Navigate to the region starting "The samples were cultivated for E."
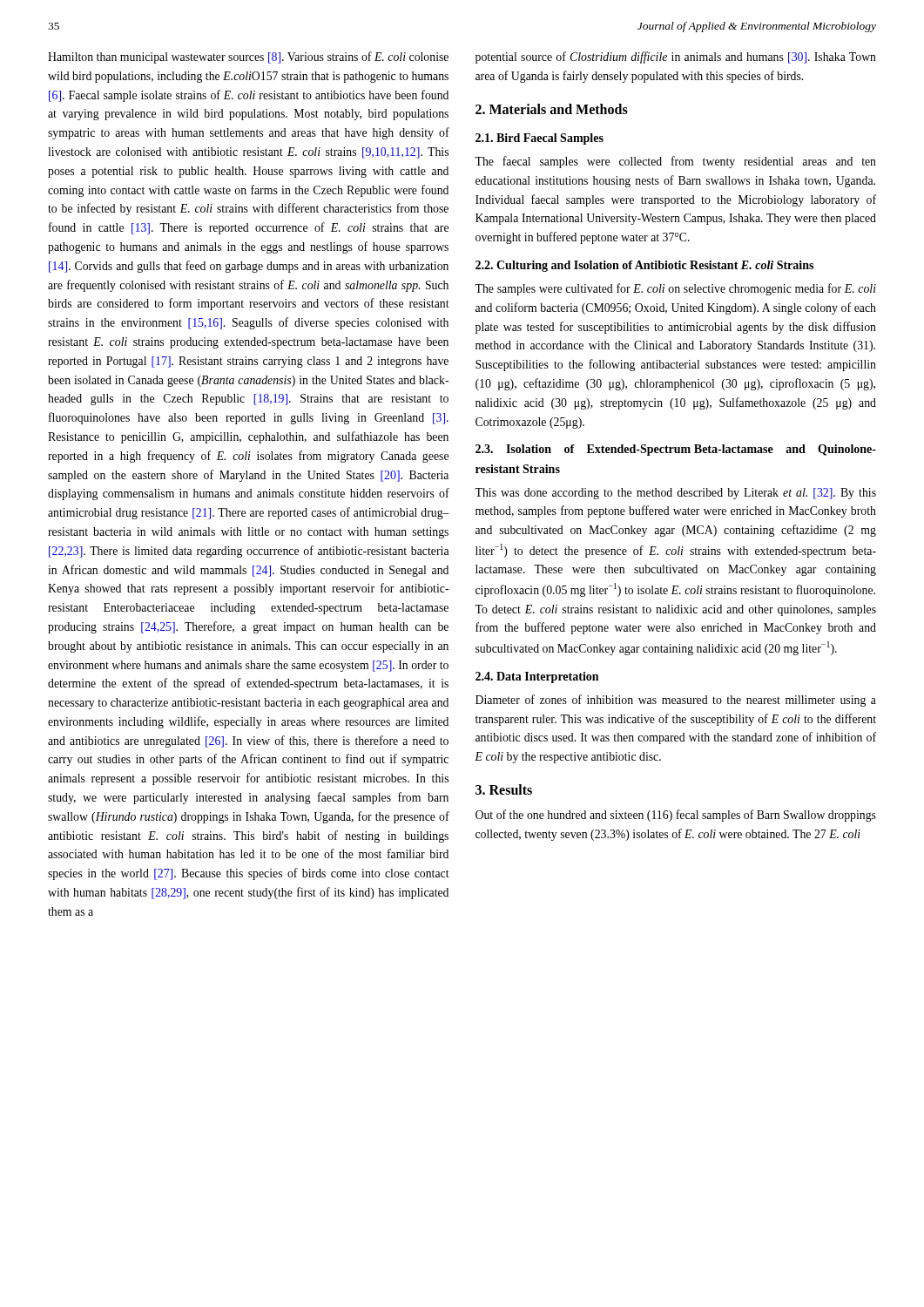The width and height of the screenshot is (924, 1307). click(x=676, y=356)
